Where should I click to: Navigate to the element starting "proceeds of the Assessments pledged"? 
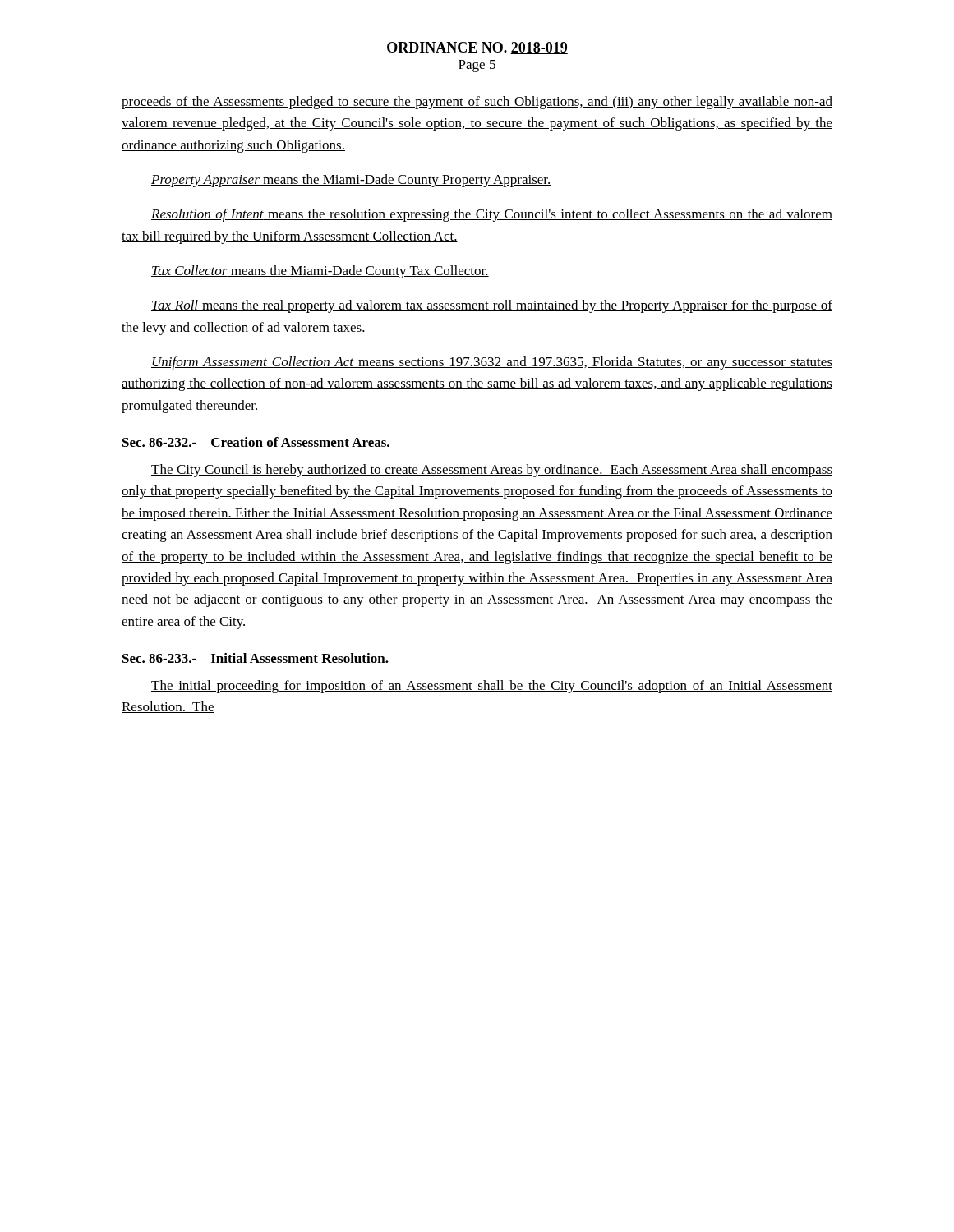coord(477,123)
